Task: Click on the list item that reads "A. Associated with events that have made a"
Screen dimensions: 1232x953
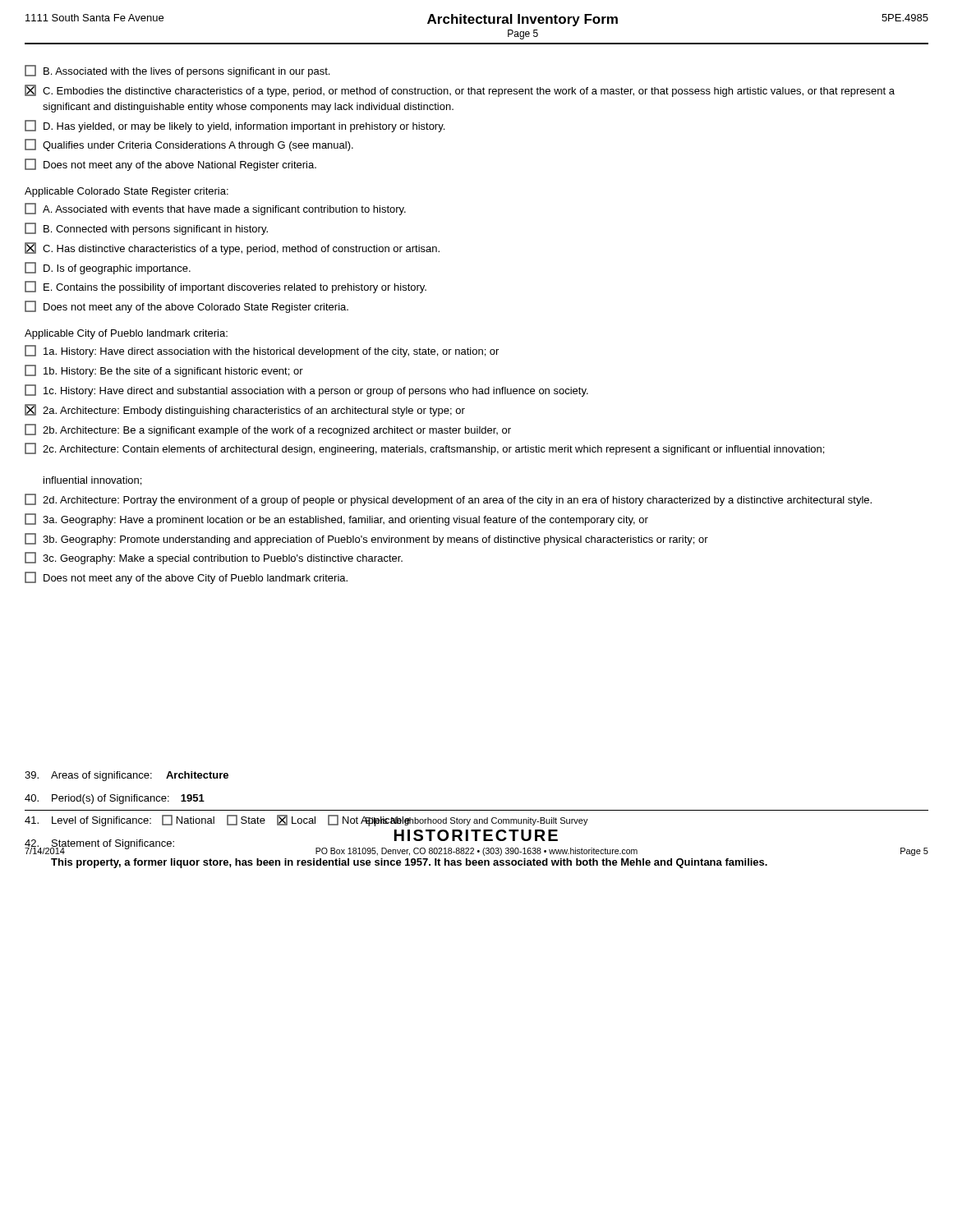Action: click(215, 209)
